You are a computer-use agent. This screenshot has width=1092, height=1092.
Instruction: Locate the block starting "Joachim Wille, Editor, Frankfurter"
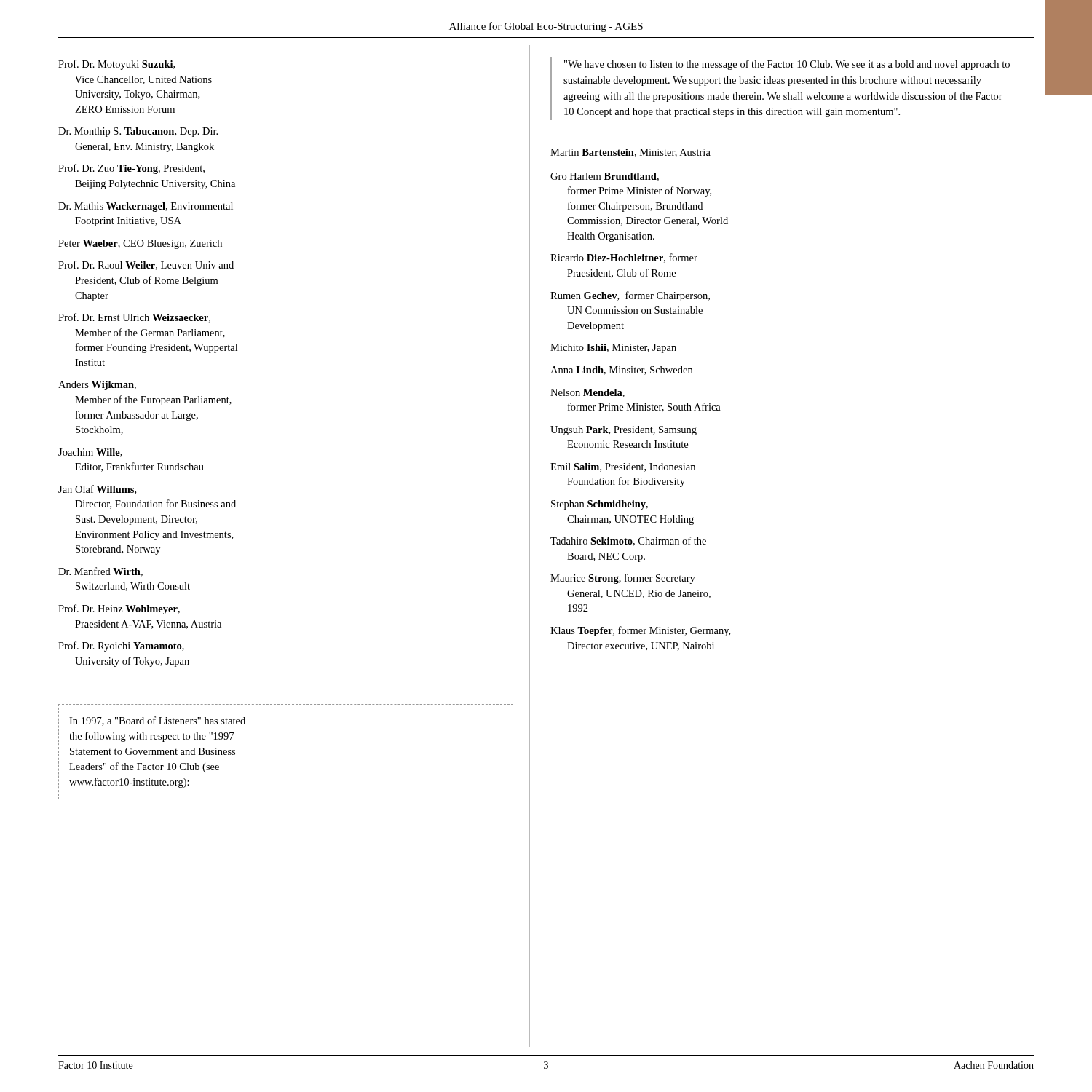(131, 459)
